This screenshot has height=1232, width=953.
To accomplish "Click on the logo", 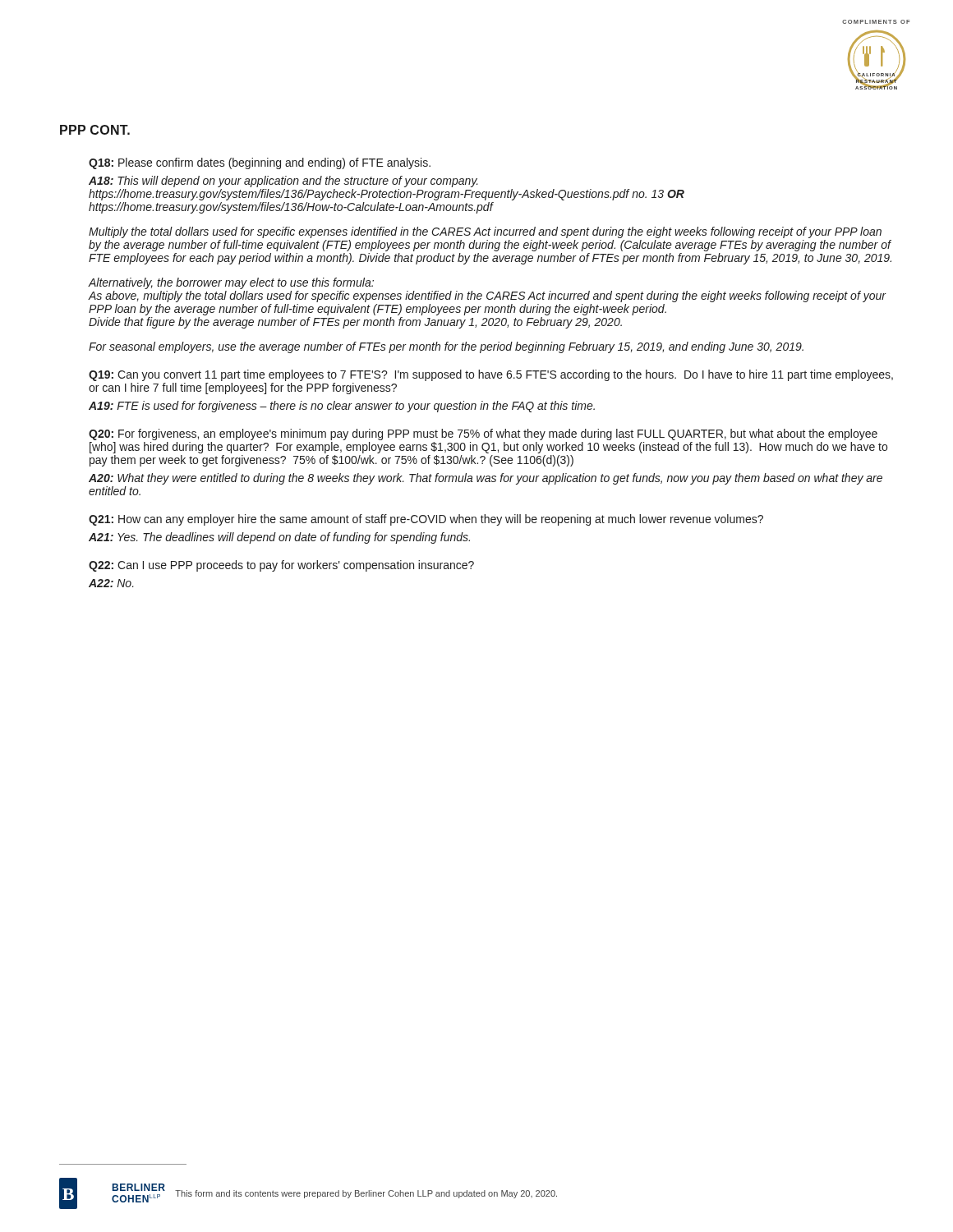I will point(877,59).
